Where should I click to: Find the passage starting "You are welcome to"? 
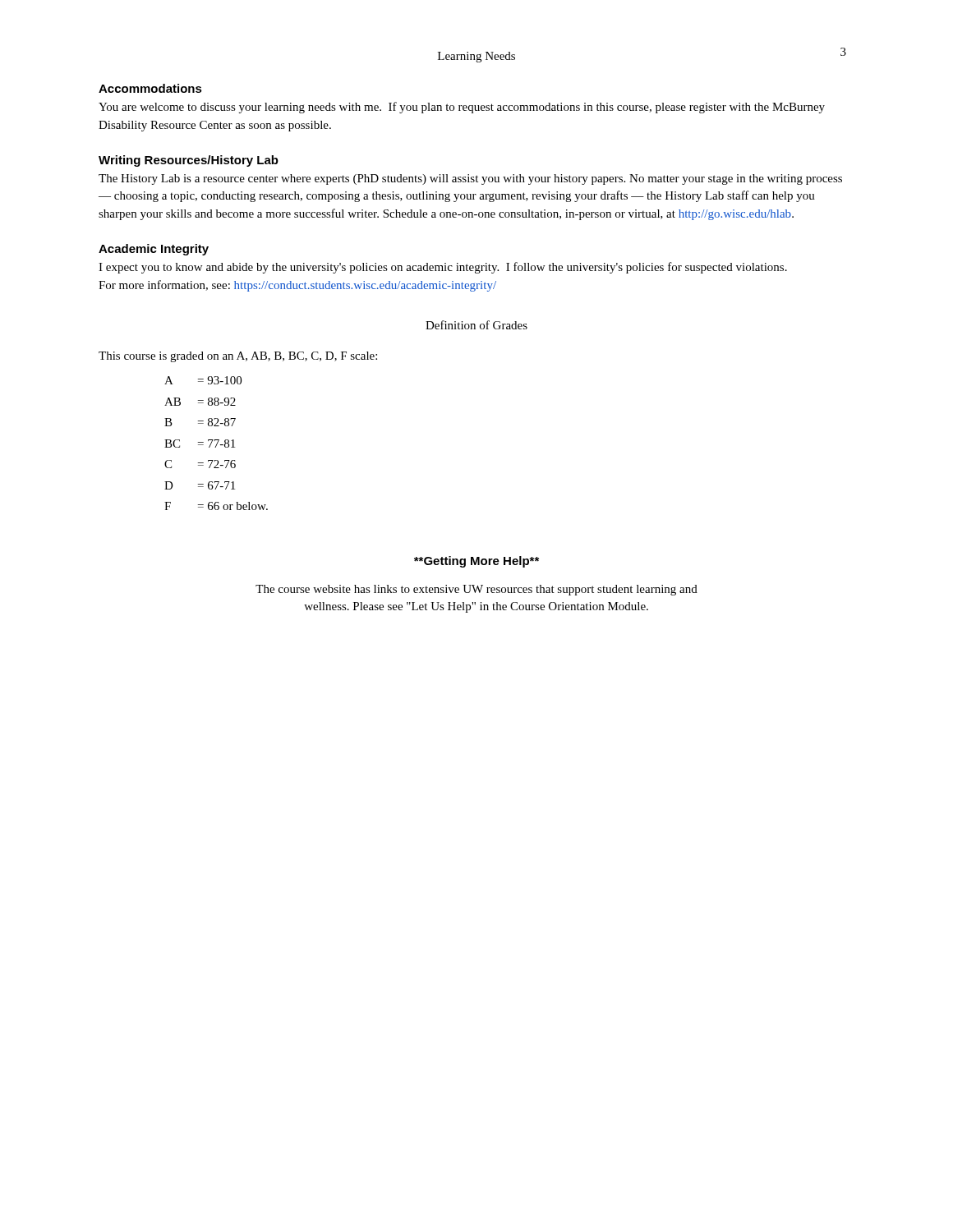[462, 116]
